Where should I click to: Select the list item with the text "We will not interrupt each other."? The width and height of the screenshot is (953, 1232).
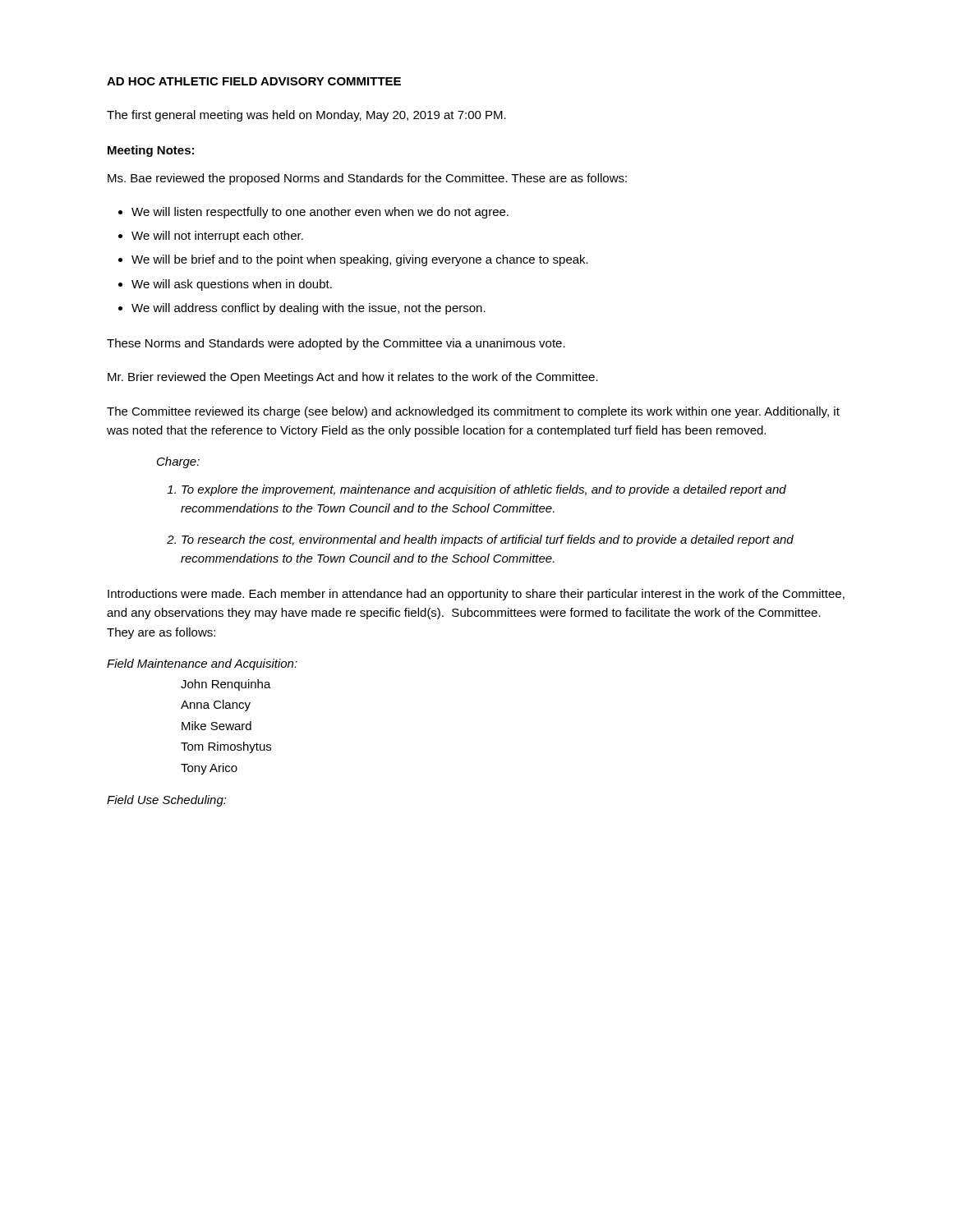[218, 235]
